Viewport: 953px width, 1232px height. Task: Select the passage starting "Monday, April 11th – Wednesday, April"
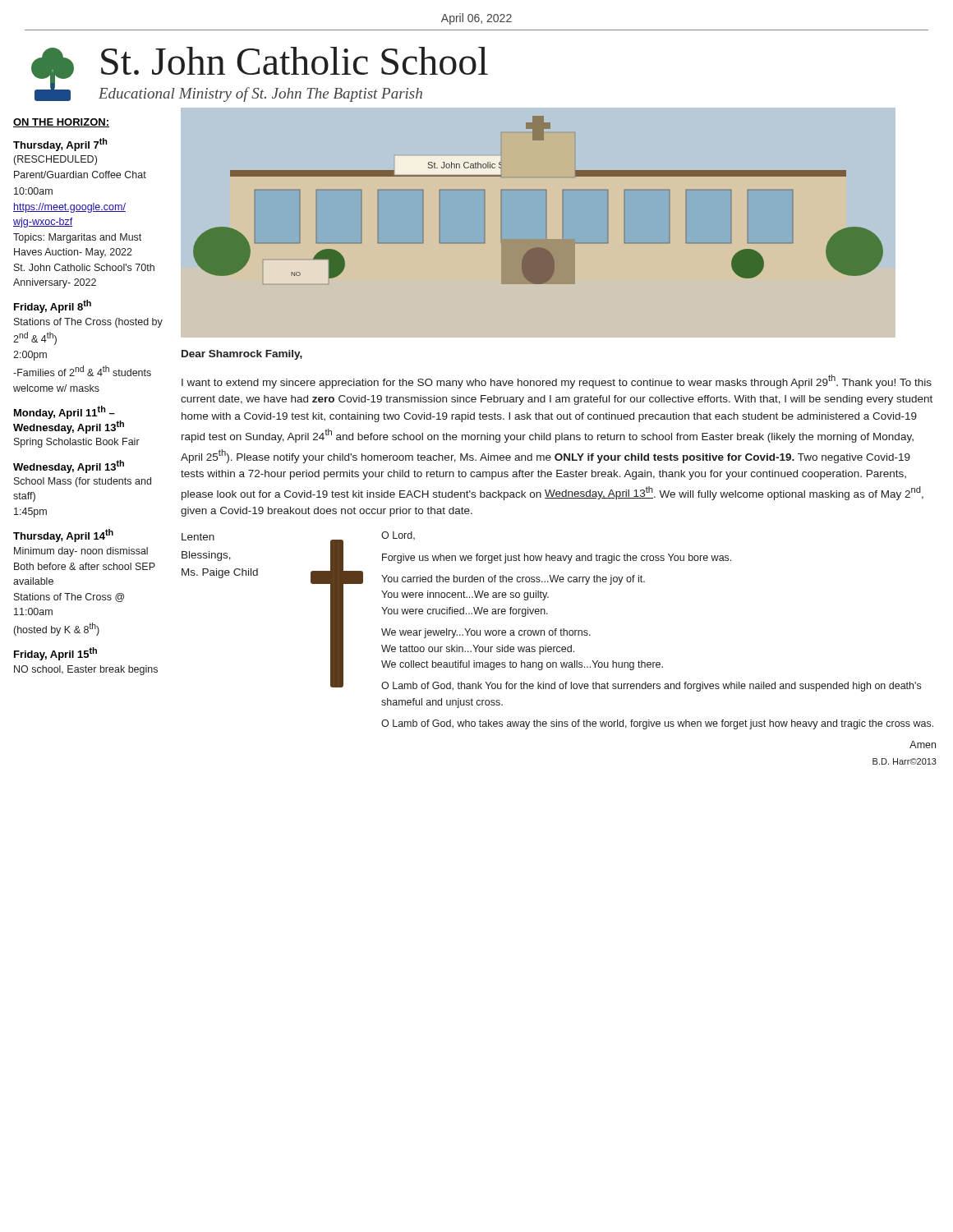tap(89, 427)
